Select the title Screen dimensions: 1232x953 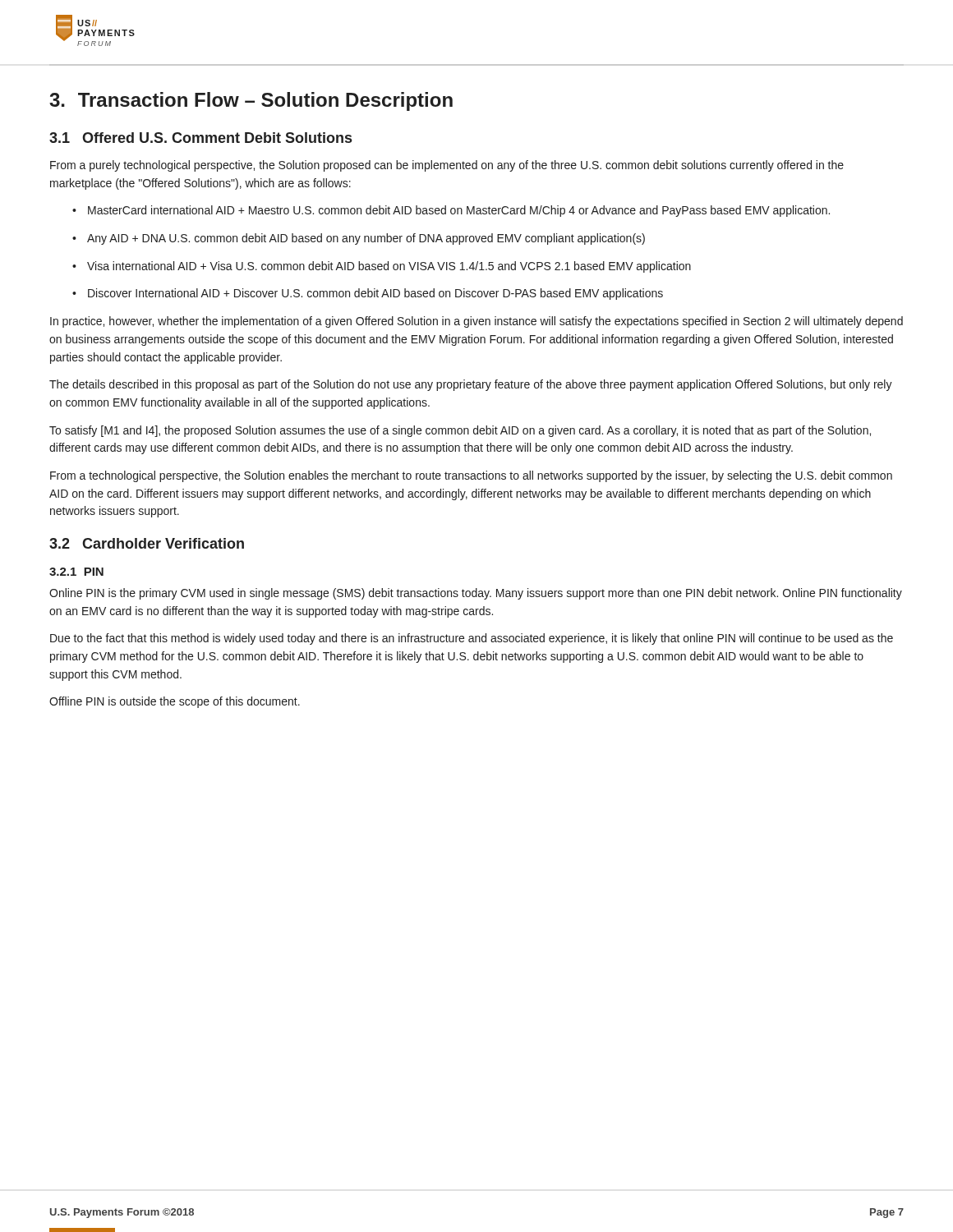(476, 100)
